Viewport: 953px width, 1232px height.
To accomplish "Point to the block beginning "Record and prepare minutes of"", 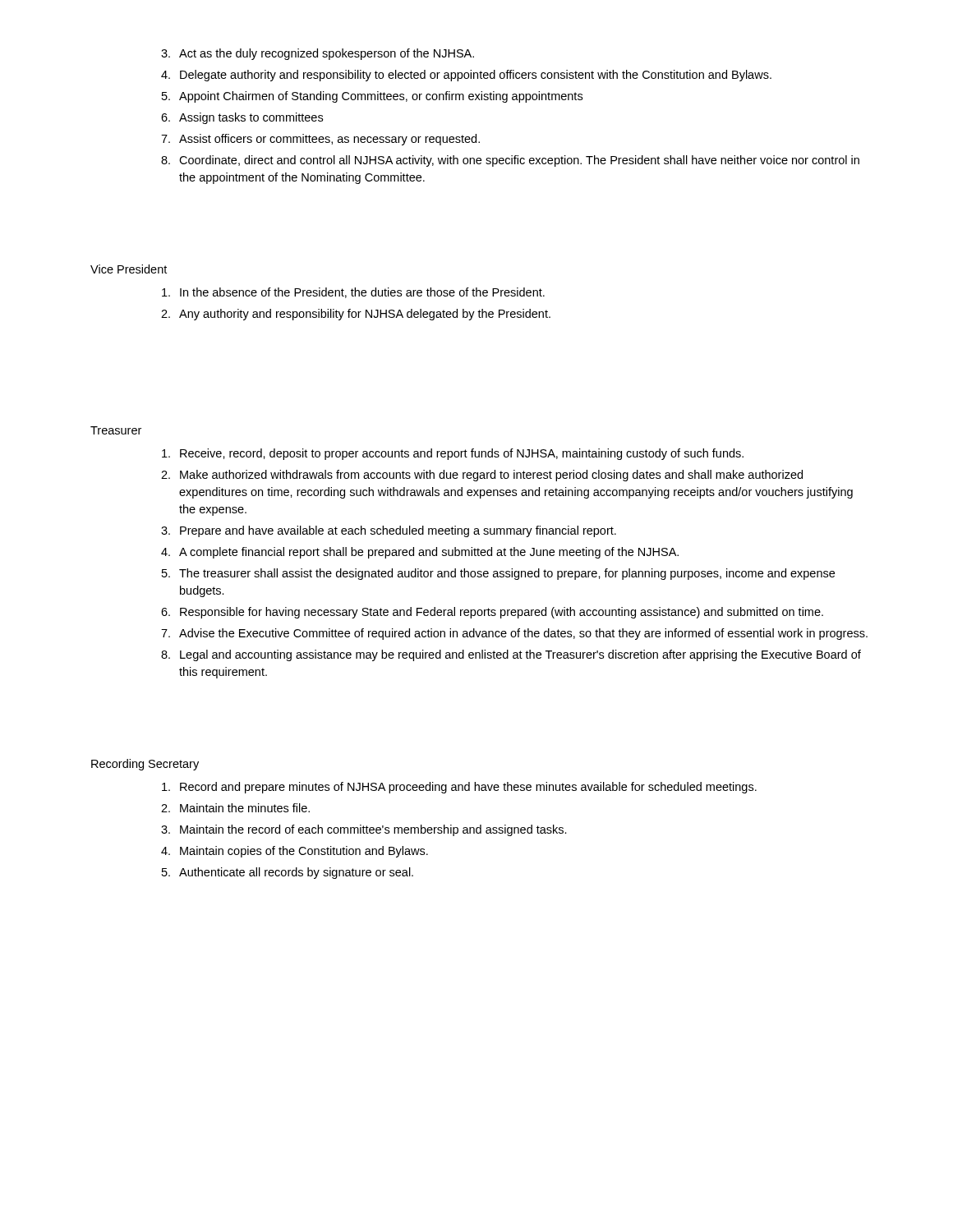I will pos(505,787).
